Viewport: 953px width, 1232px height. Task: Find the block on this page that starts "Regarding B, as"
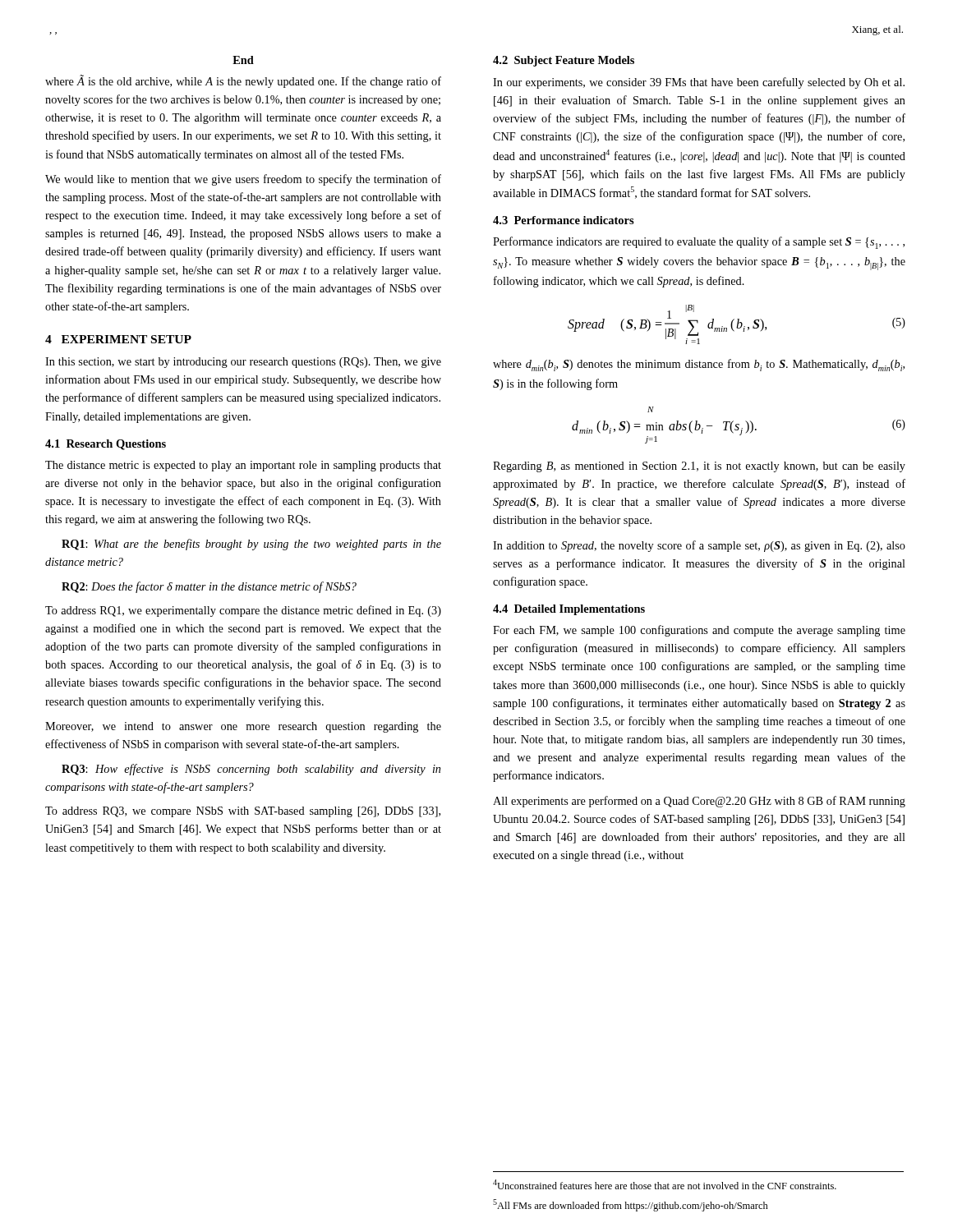point(699,493)
